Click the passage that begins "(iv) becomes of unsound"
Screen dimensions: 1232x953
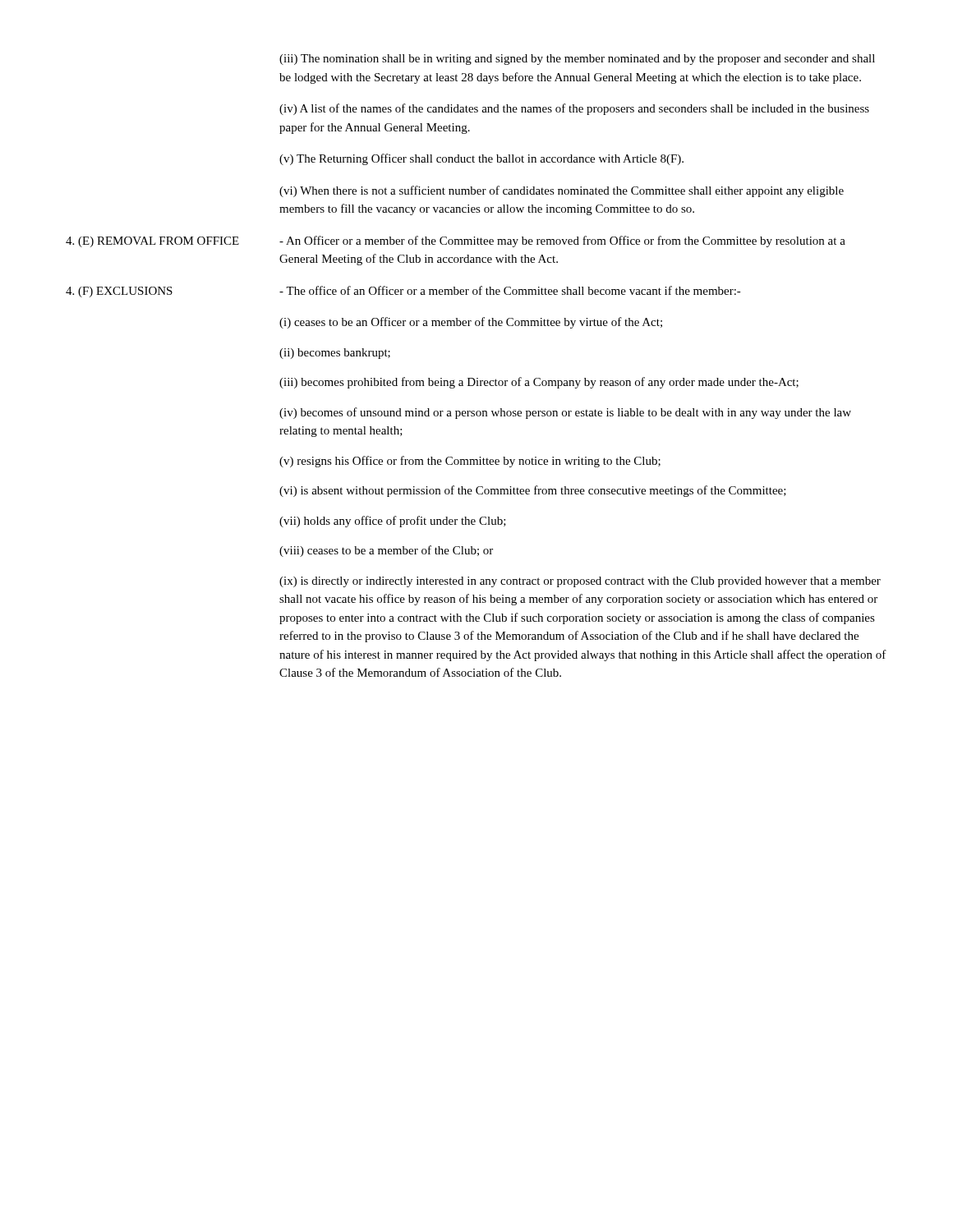coord(565,421)
